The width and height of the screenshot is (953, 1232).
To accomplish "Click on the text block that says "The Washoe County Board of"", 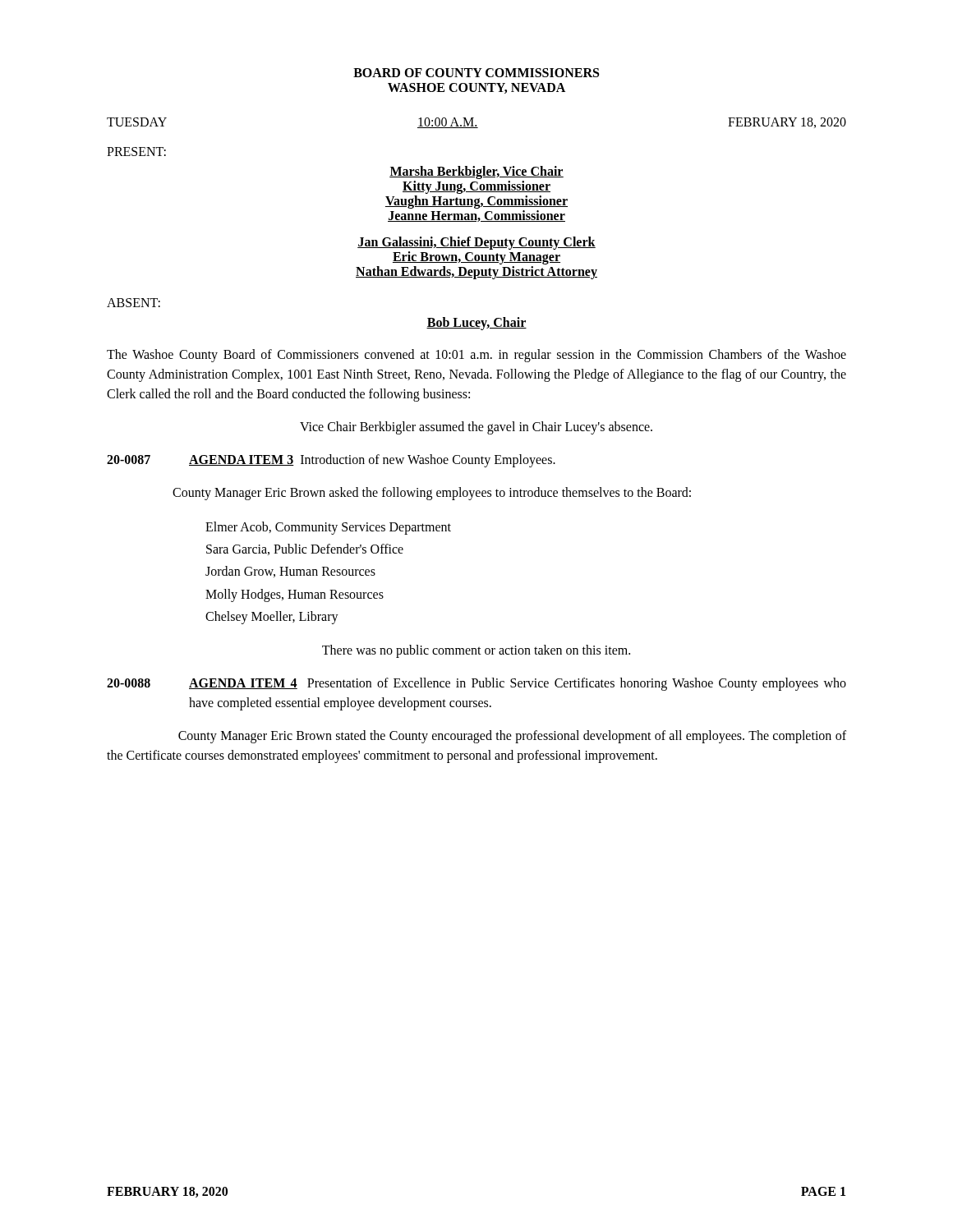I will pos(476,374).
